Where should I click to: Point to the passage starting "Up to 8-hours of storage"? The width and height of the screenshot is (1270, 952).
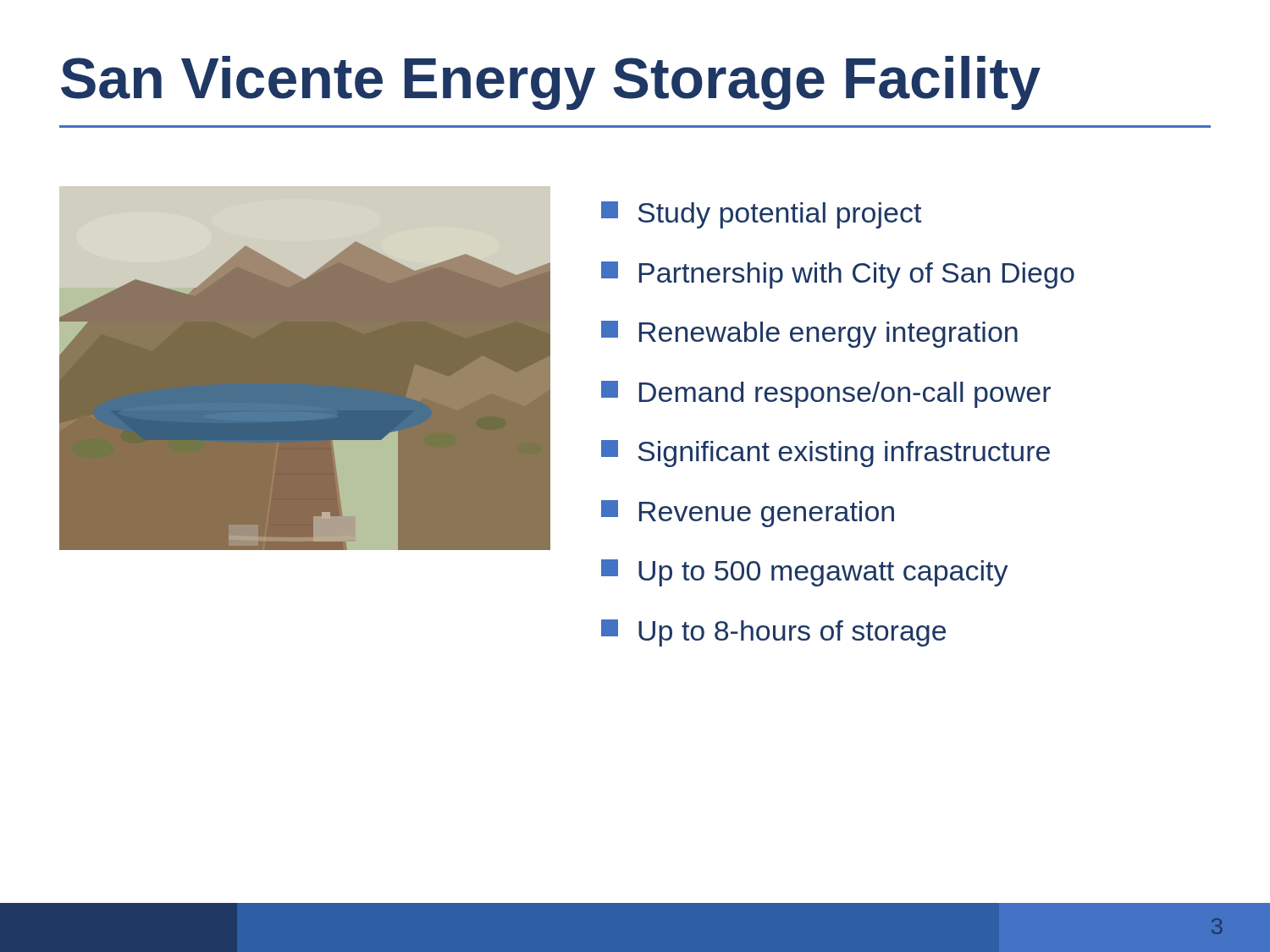tap(906, 630)
